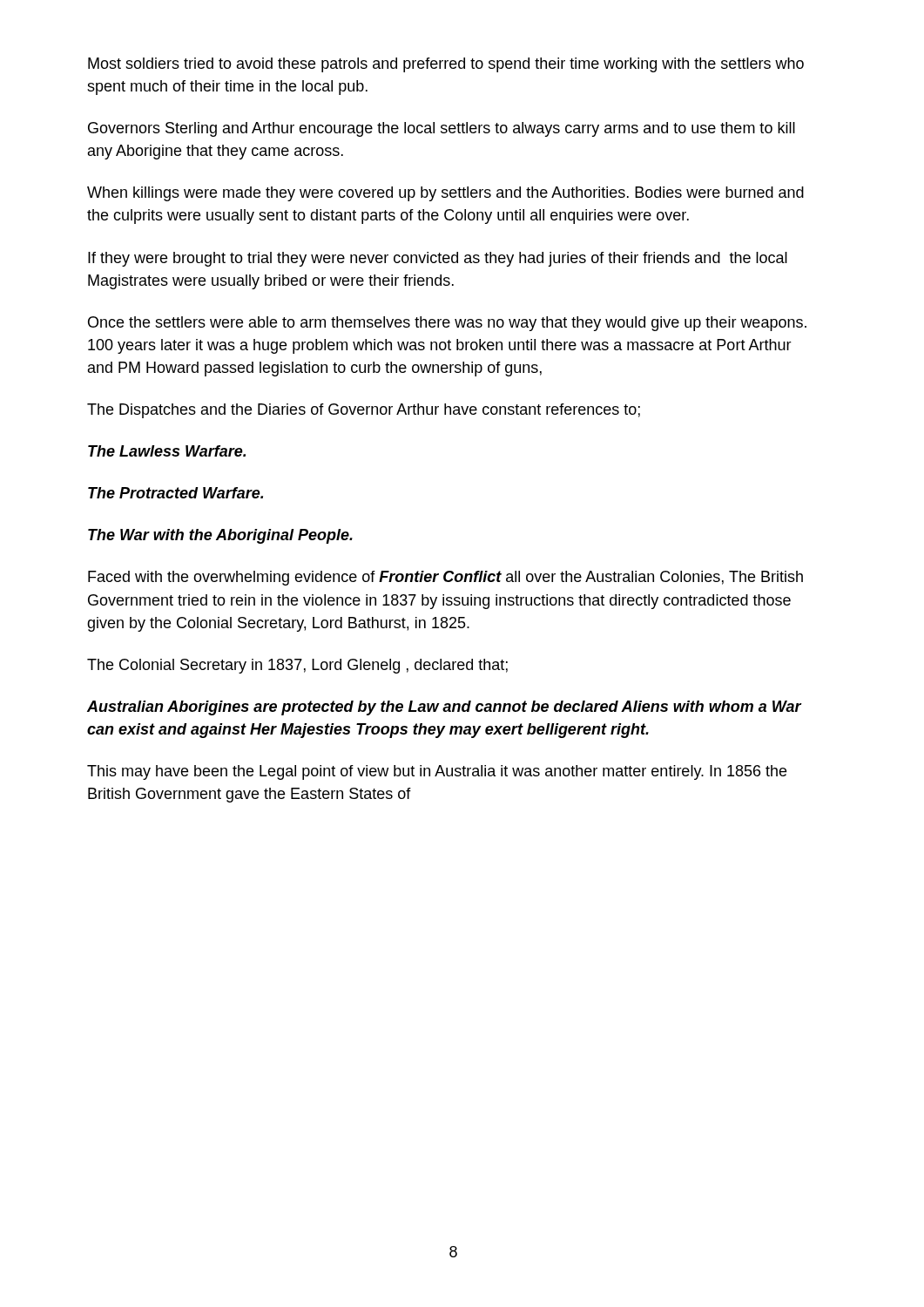Locate the block of text that opens with "Most soldiers tried to avoid these"
This screenshot has width=924, height=1307.
point(446,75)
